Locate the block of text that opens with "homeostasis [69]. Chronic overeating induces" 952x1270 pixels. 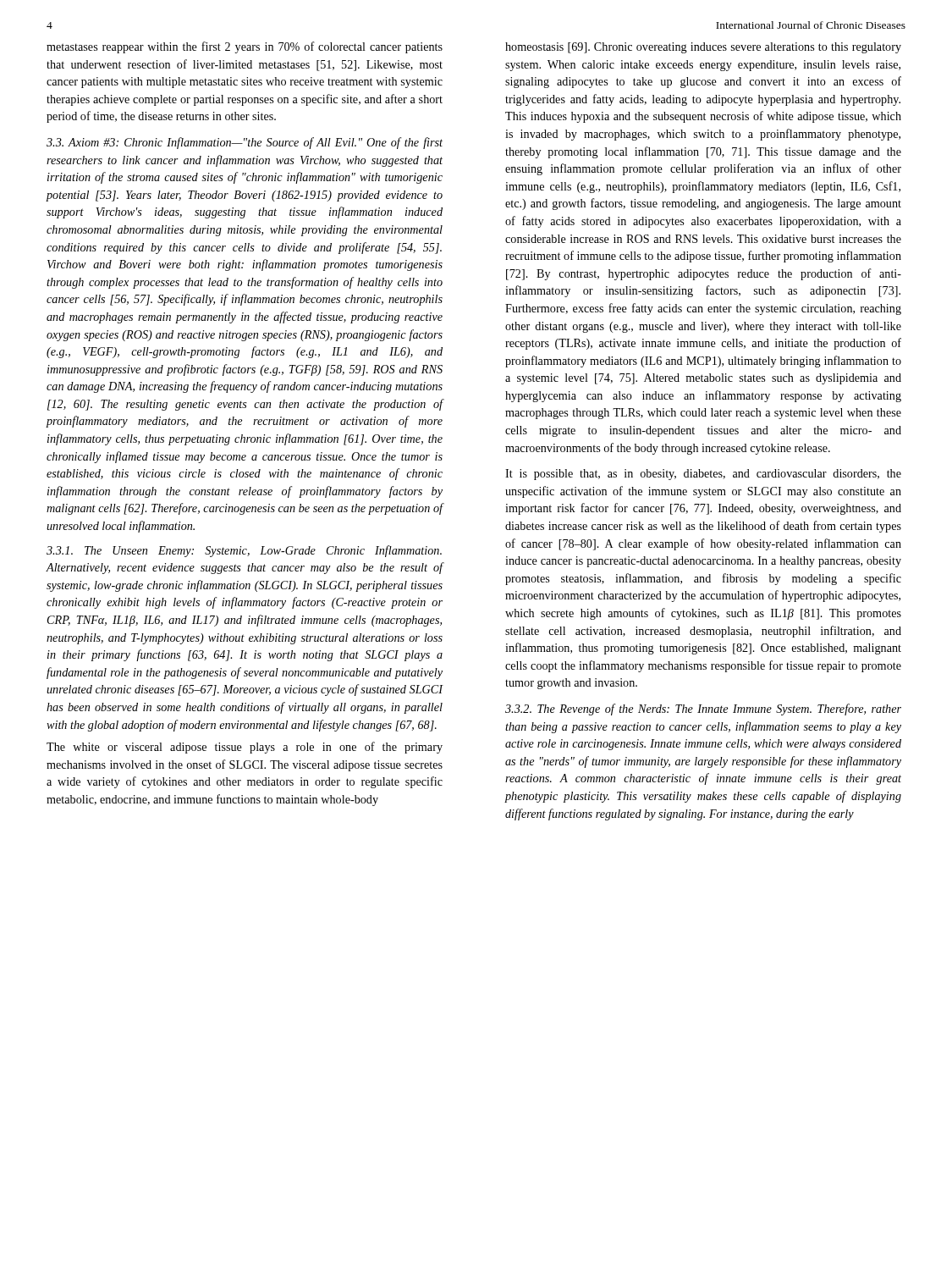tap(703, 247)
